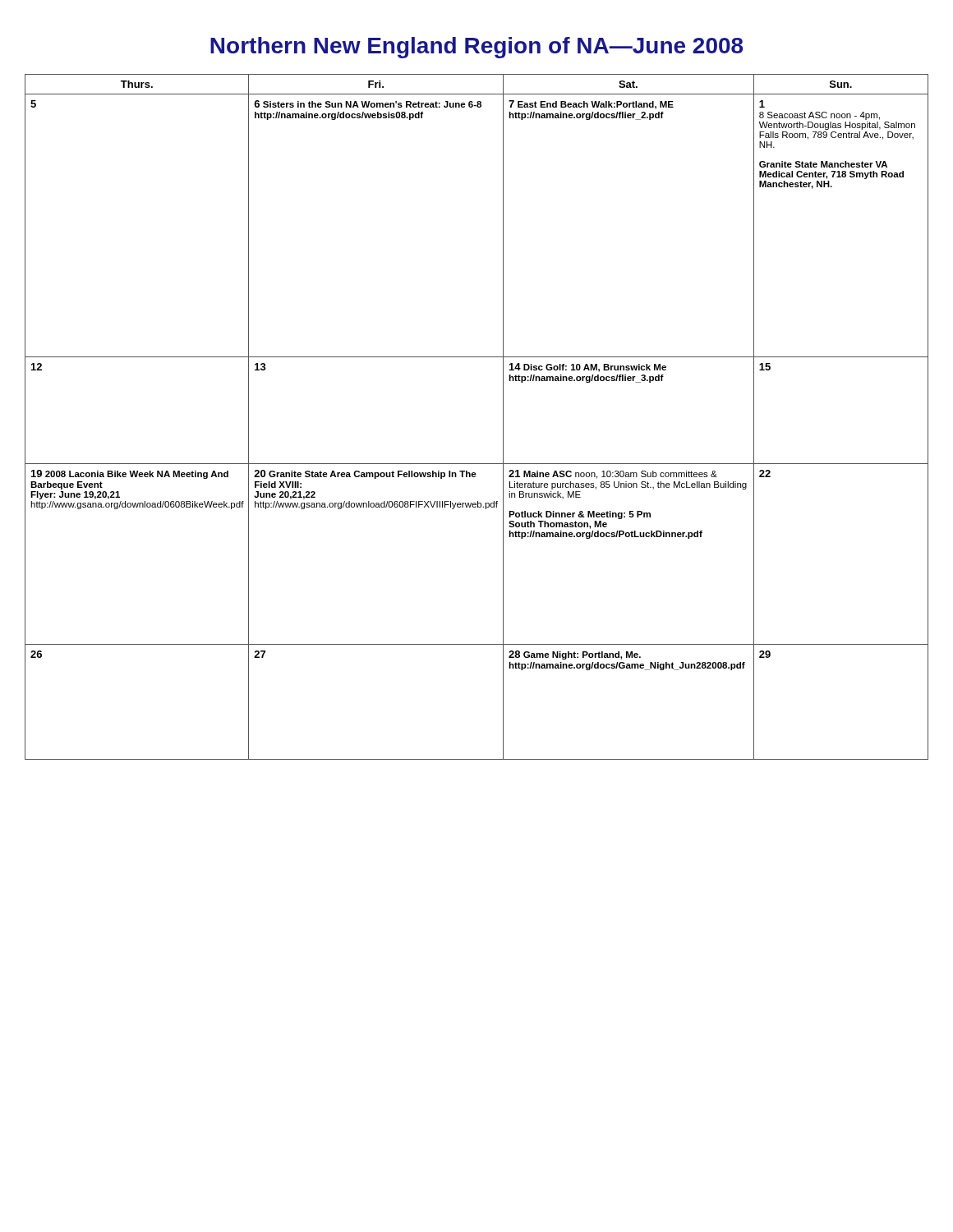This screenshot has width=953, height=1232.
Task: Locate the table
Action: tap(476, 417)
